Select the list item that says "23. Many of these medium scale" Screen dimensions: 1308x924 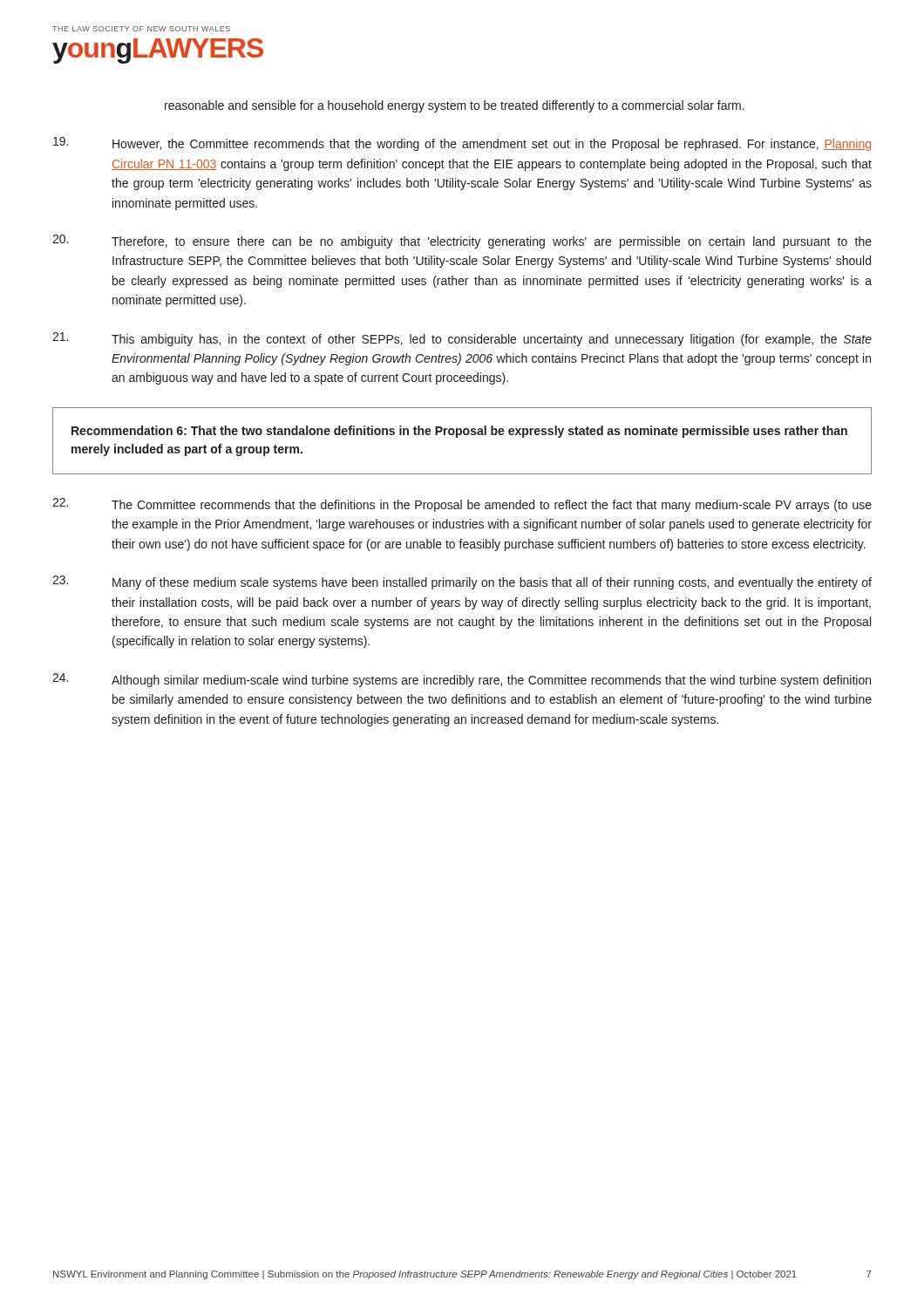pyautogui.click(x=462, y=612)
